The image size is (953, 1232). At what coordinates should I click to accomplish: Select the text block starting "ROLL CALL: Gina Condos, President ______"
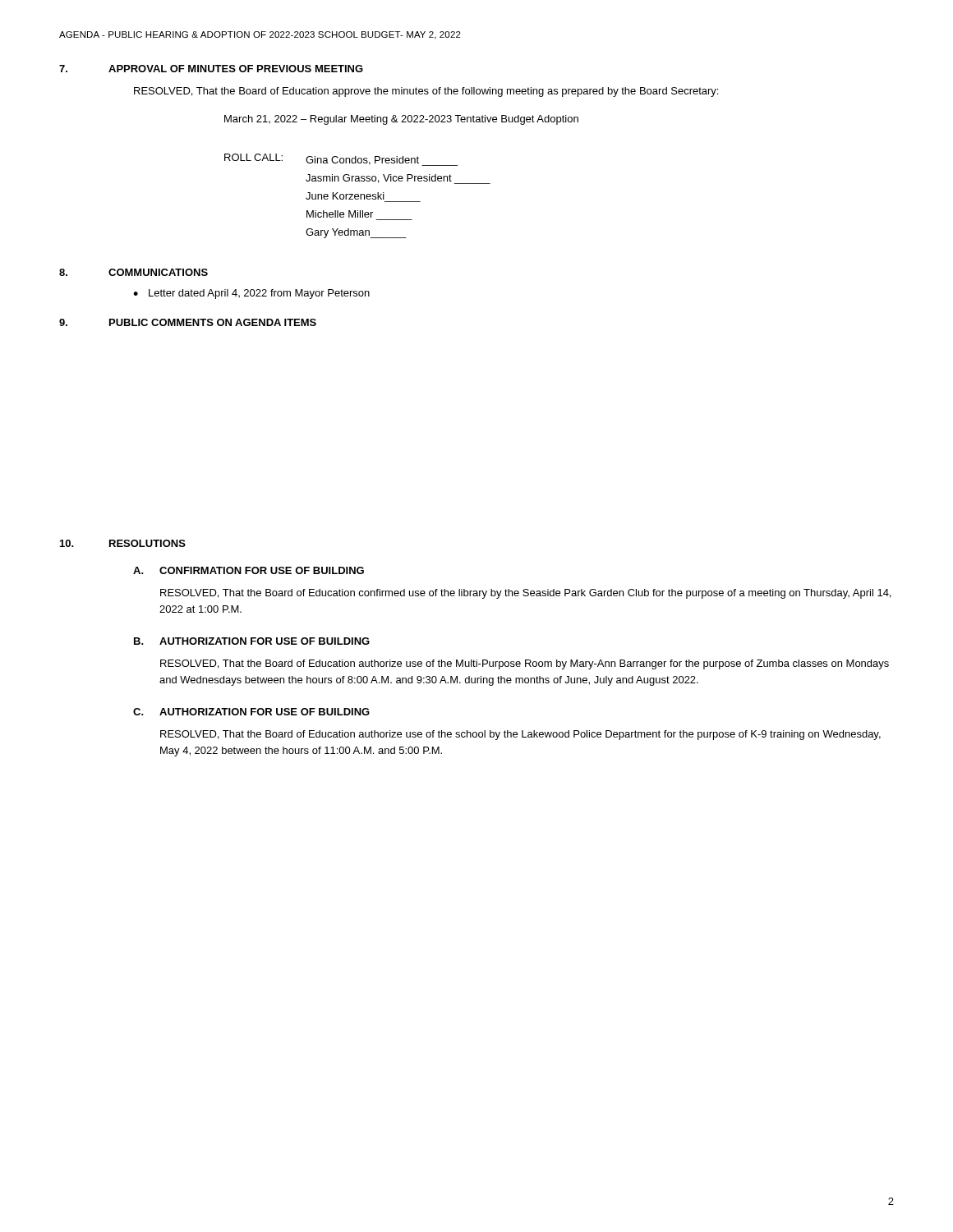point(357,197)
